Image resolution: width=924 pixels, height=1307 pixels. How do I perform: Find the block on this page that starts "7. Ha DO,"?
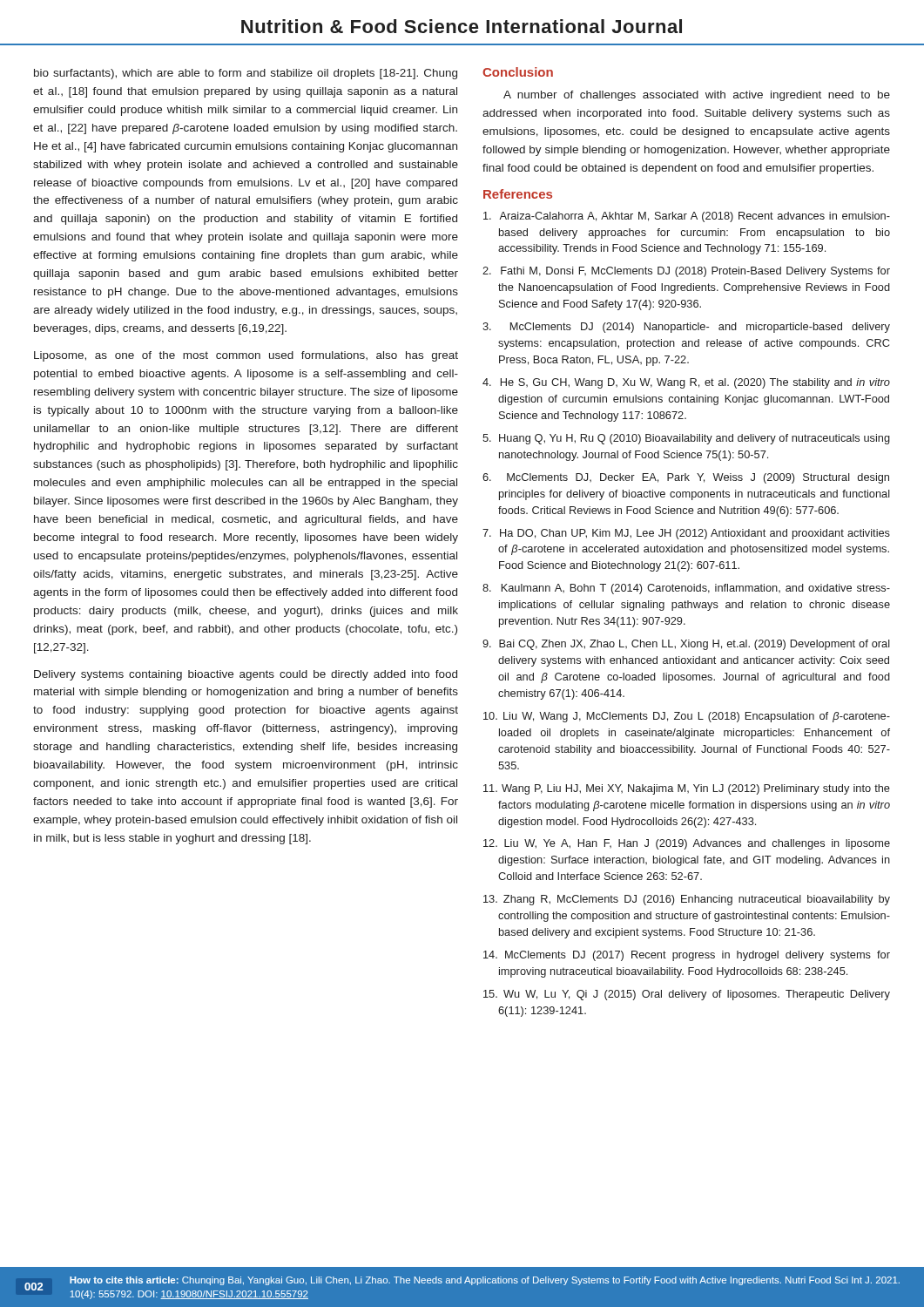coord(686,549)
